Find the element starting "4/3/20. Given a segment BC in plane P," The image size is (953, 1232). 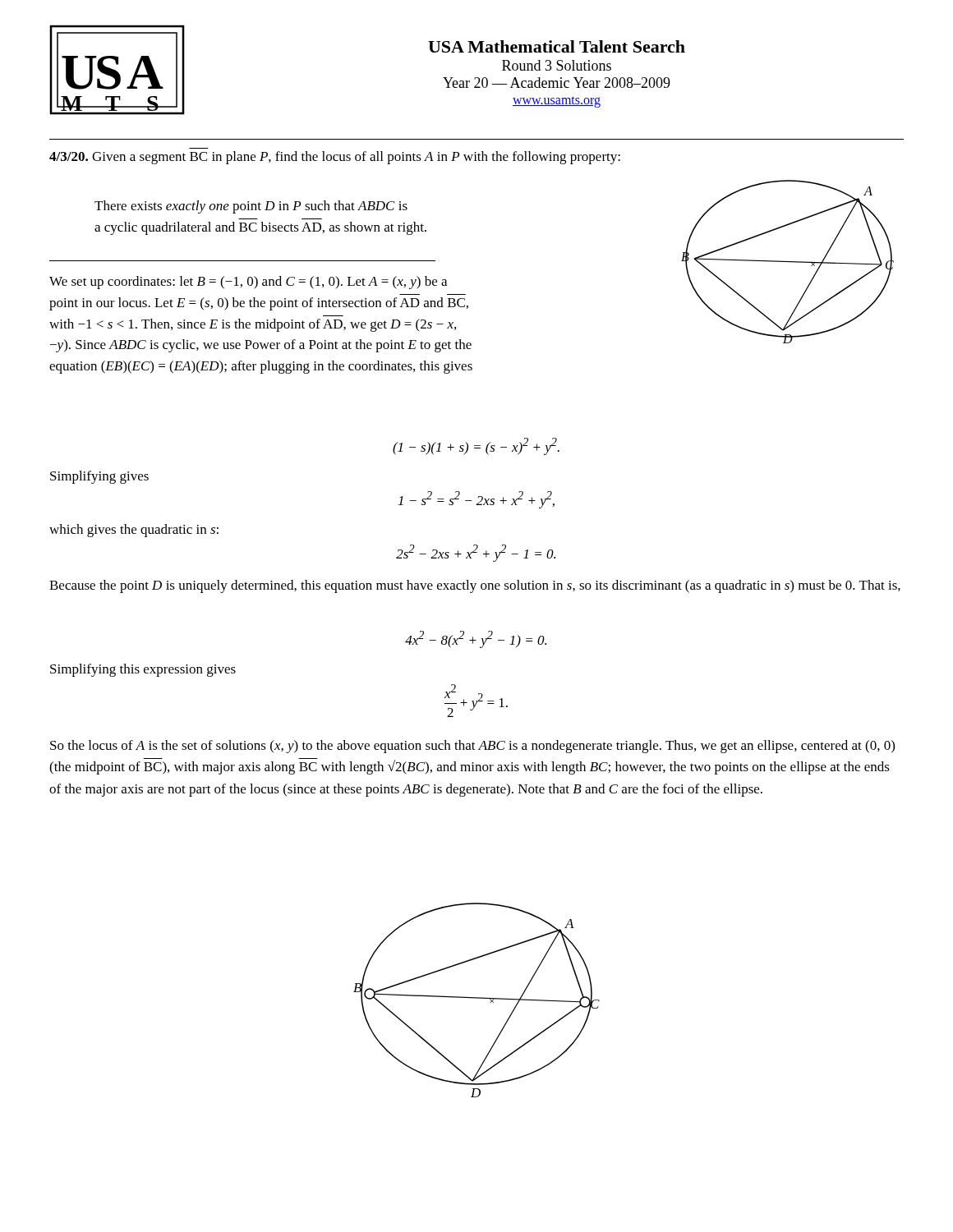pos(335,156)
